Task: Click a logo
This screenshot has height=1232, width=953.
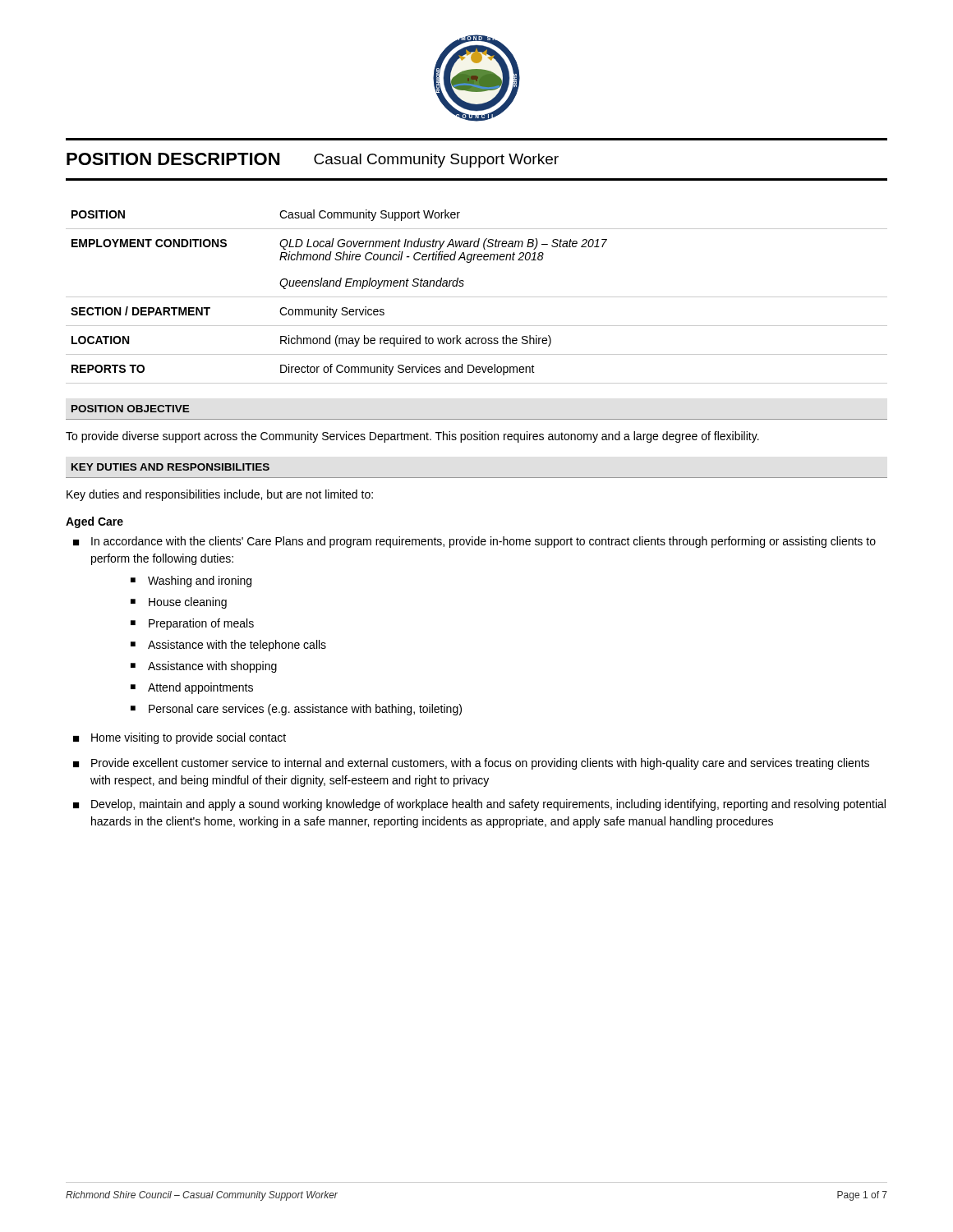Action: (476, 78)
